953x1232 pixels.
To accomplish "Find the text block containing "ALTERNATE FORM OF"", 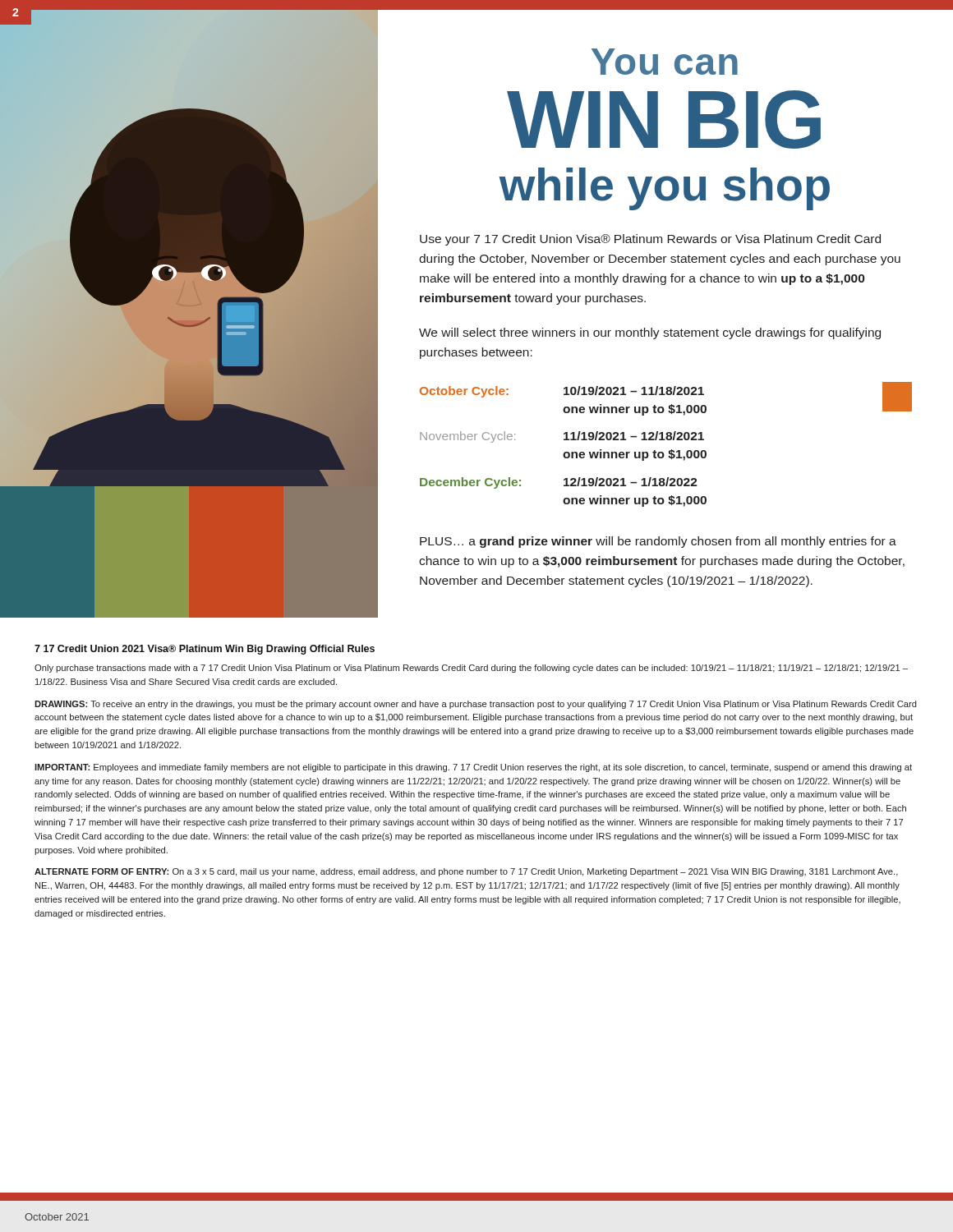I will pyautogui.click(x=468, y=892).
